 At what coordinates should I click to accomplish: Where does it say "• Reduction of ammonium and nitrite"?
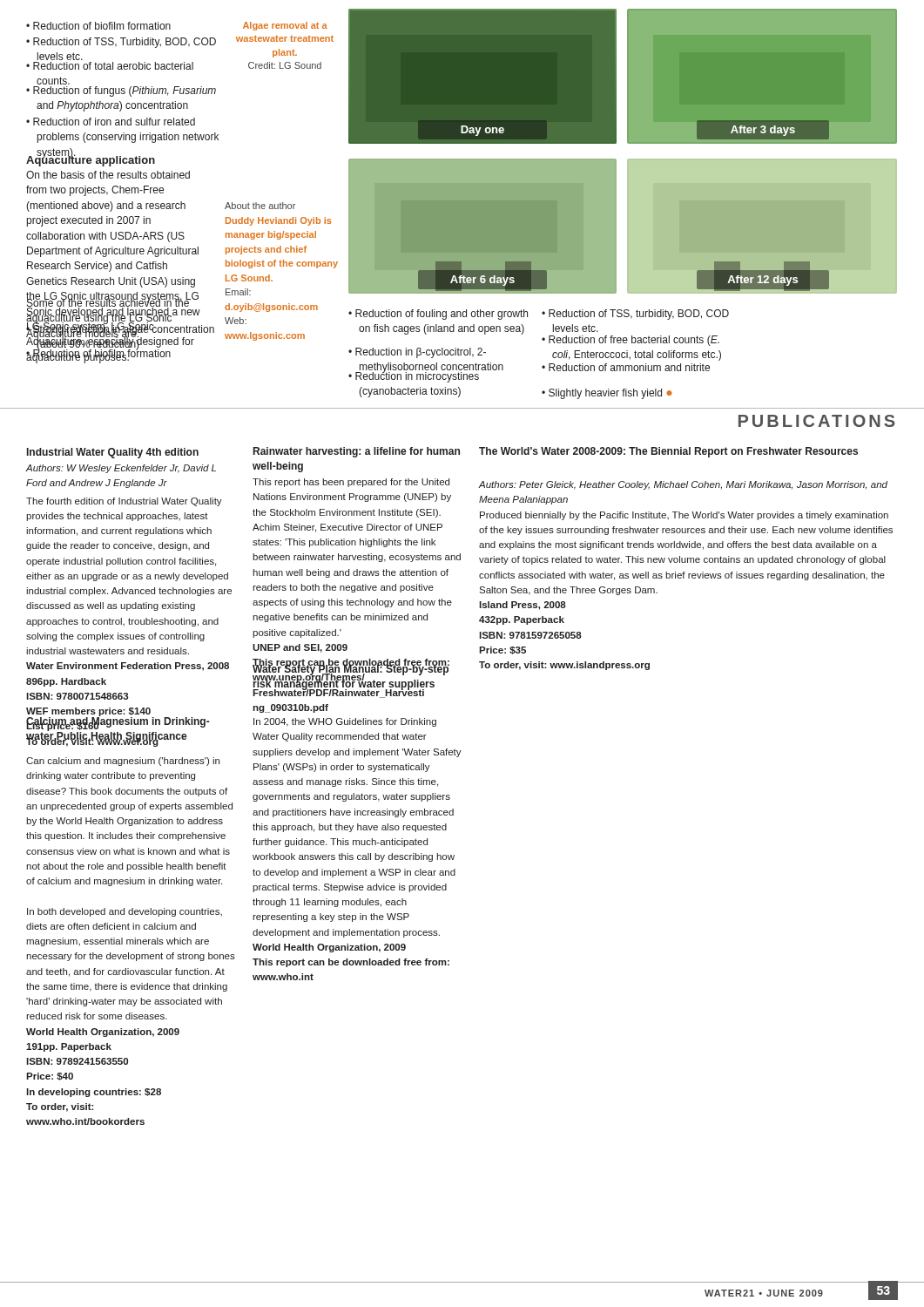626,368
